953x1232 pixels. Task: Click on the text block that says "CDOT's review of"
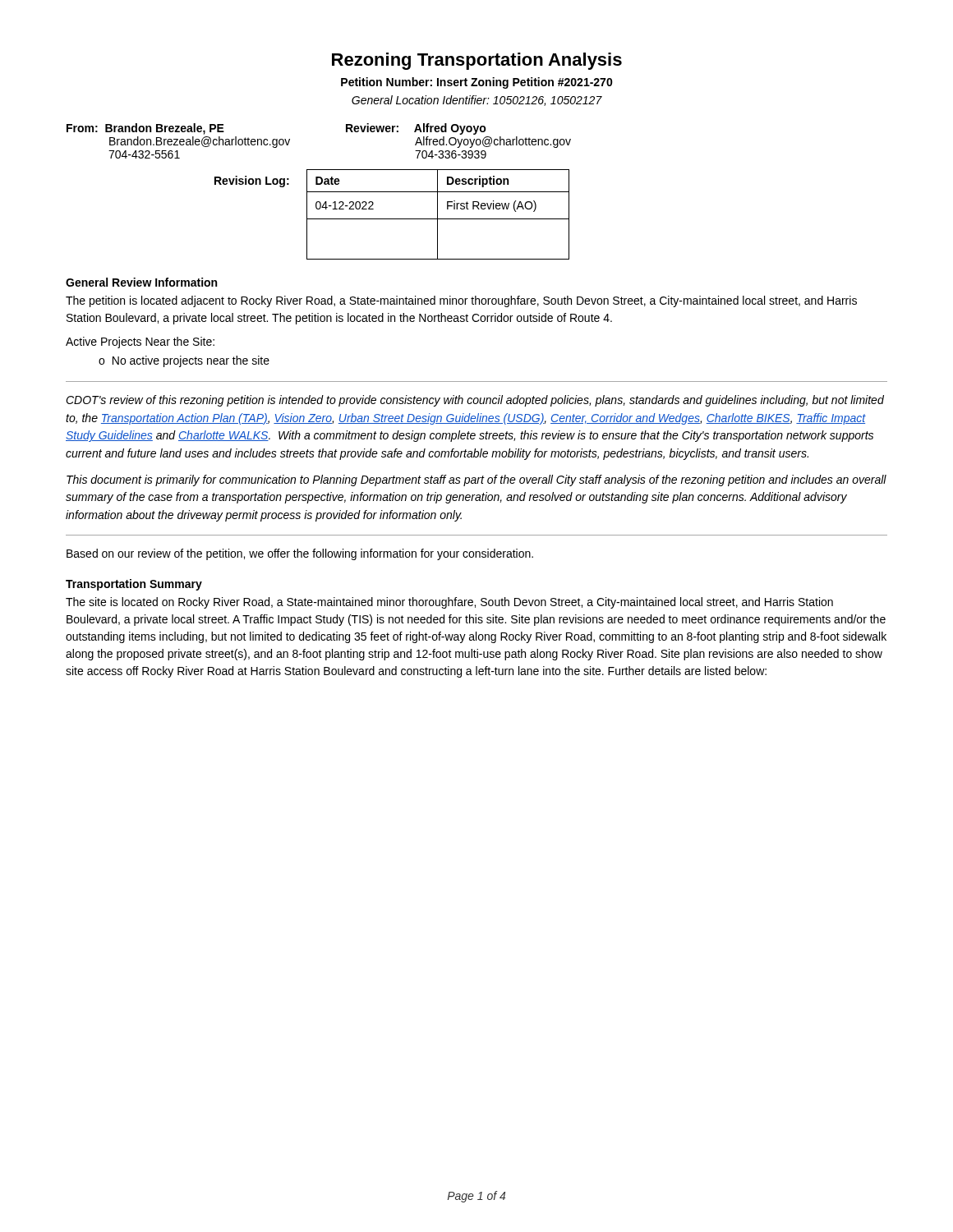[x=475, y=427]
